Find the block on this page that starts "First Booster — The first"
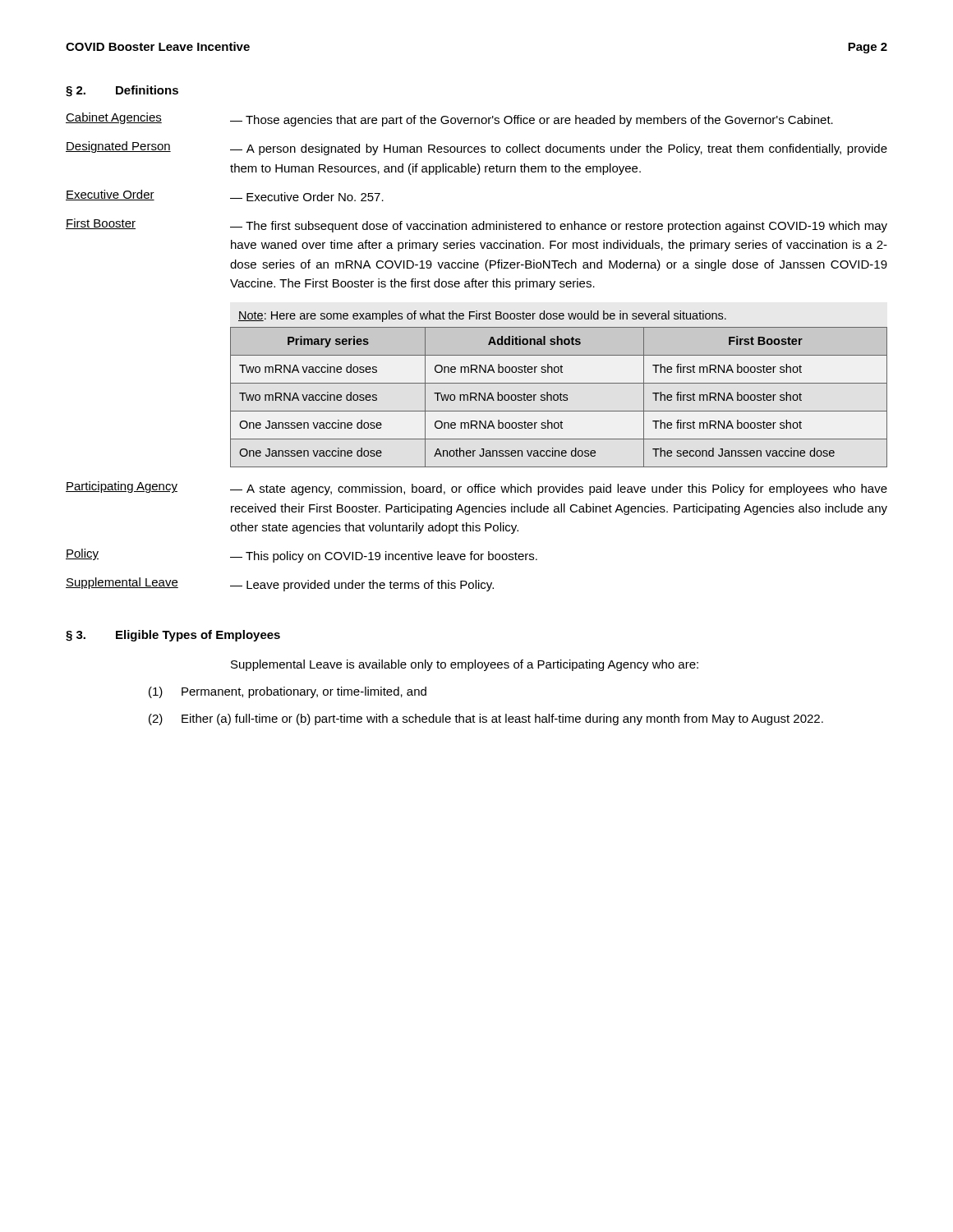The image size is (953, 1232). click(476, 254)
